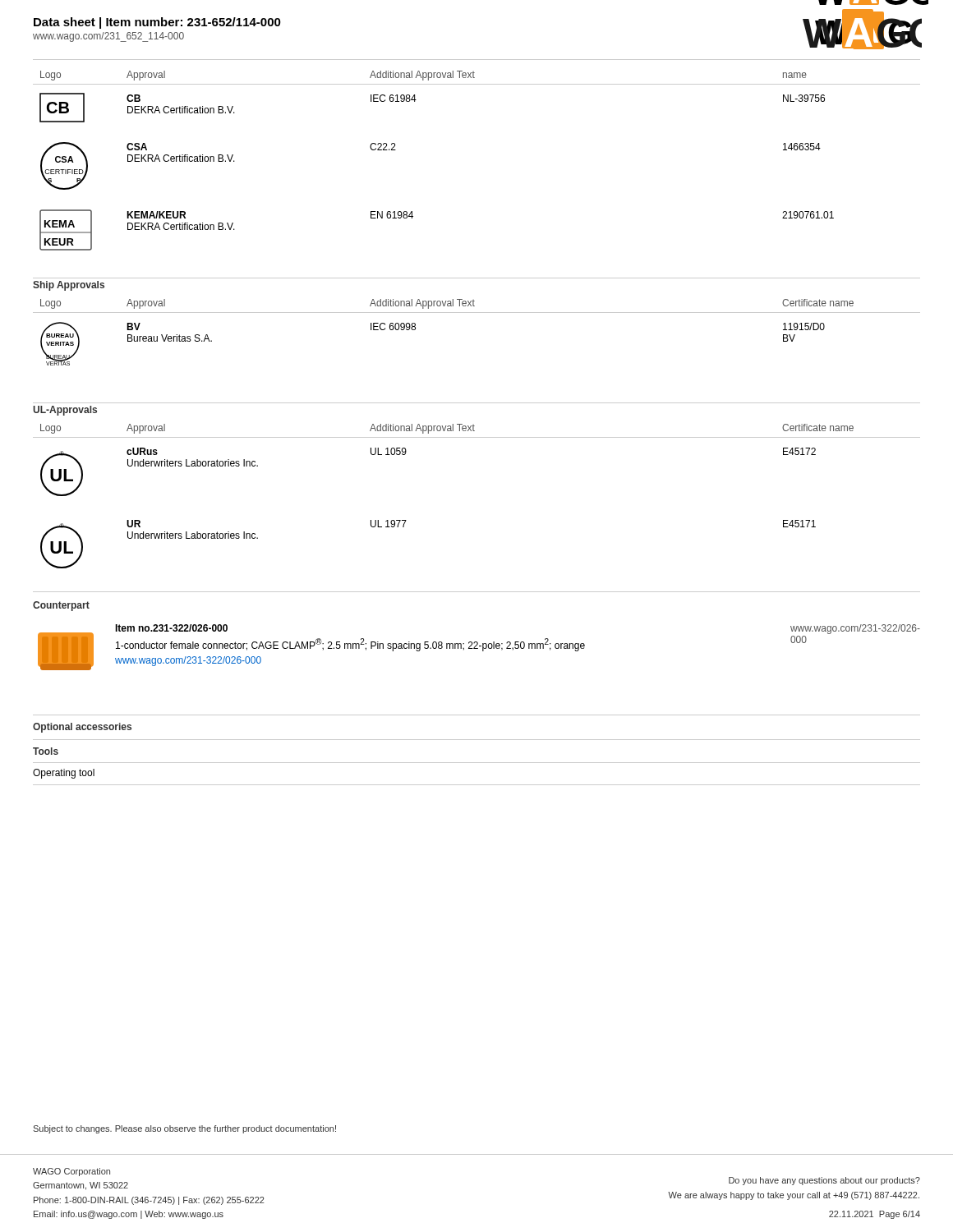This screenshot has height=1232, width=953.
Task: Locate the footnote that says "Subject to changes. Please also observe the"
Action: tap(185, 1129)
